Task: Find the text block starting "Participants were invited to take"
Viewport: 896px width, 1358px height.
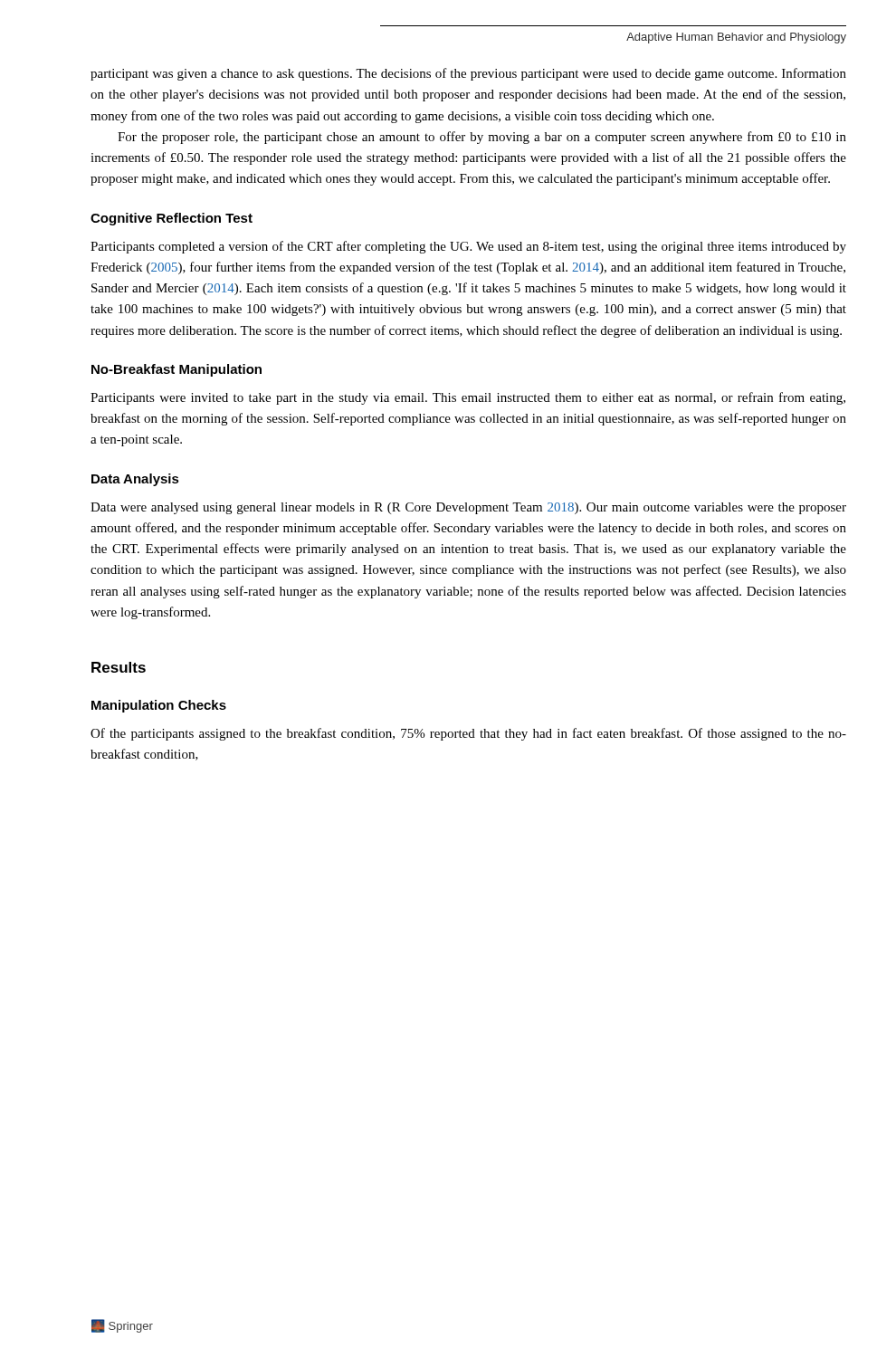Action: pos(468,419)
